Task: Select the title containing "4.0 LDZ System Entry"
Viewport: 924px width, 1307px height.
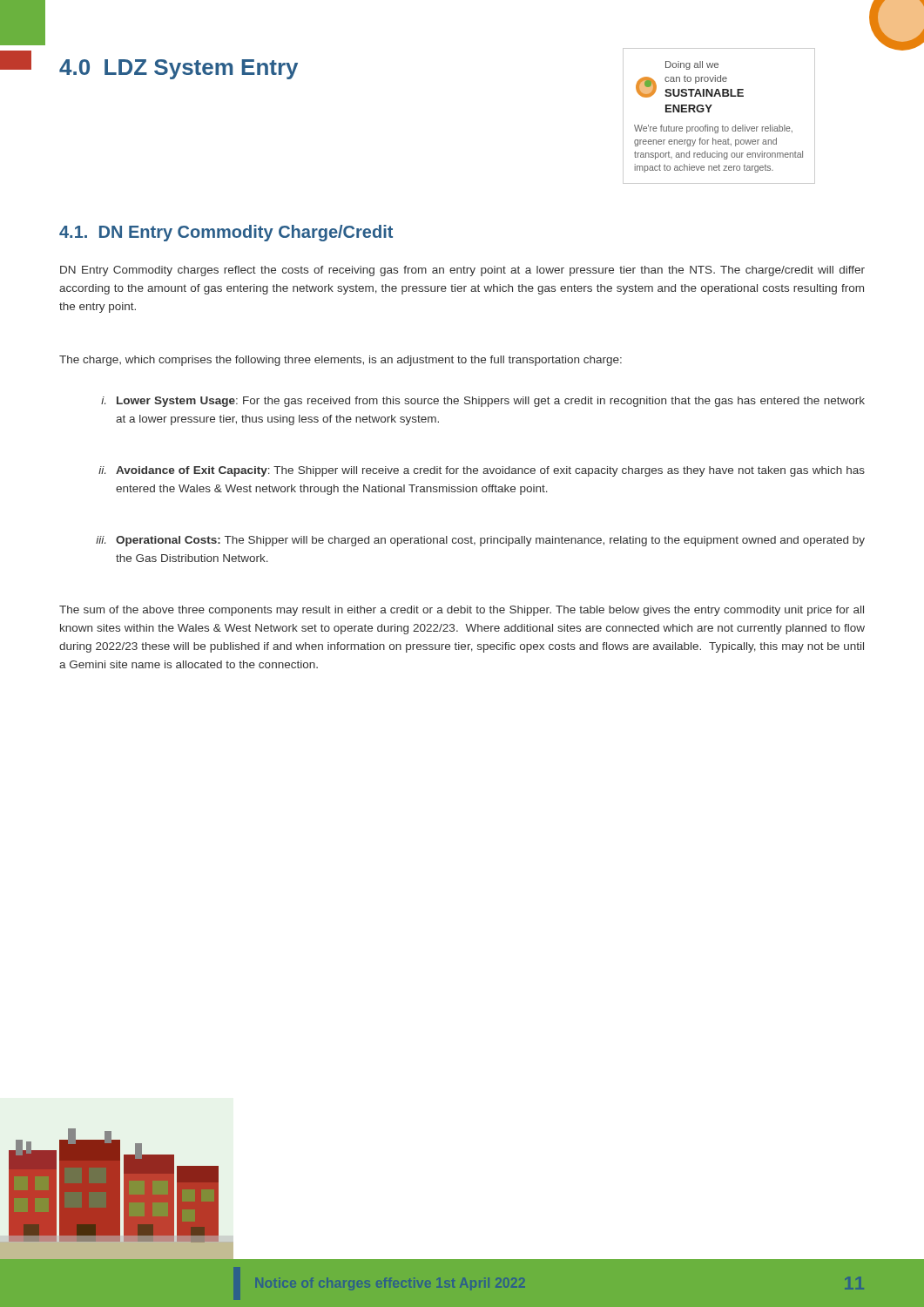Action: click(179, 67)
